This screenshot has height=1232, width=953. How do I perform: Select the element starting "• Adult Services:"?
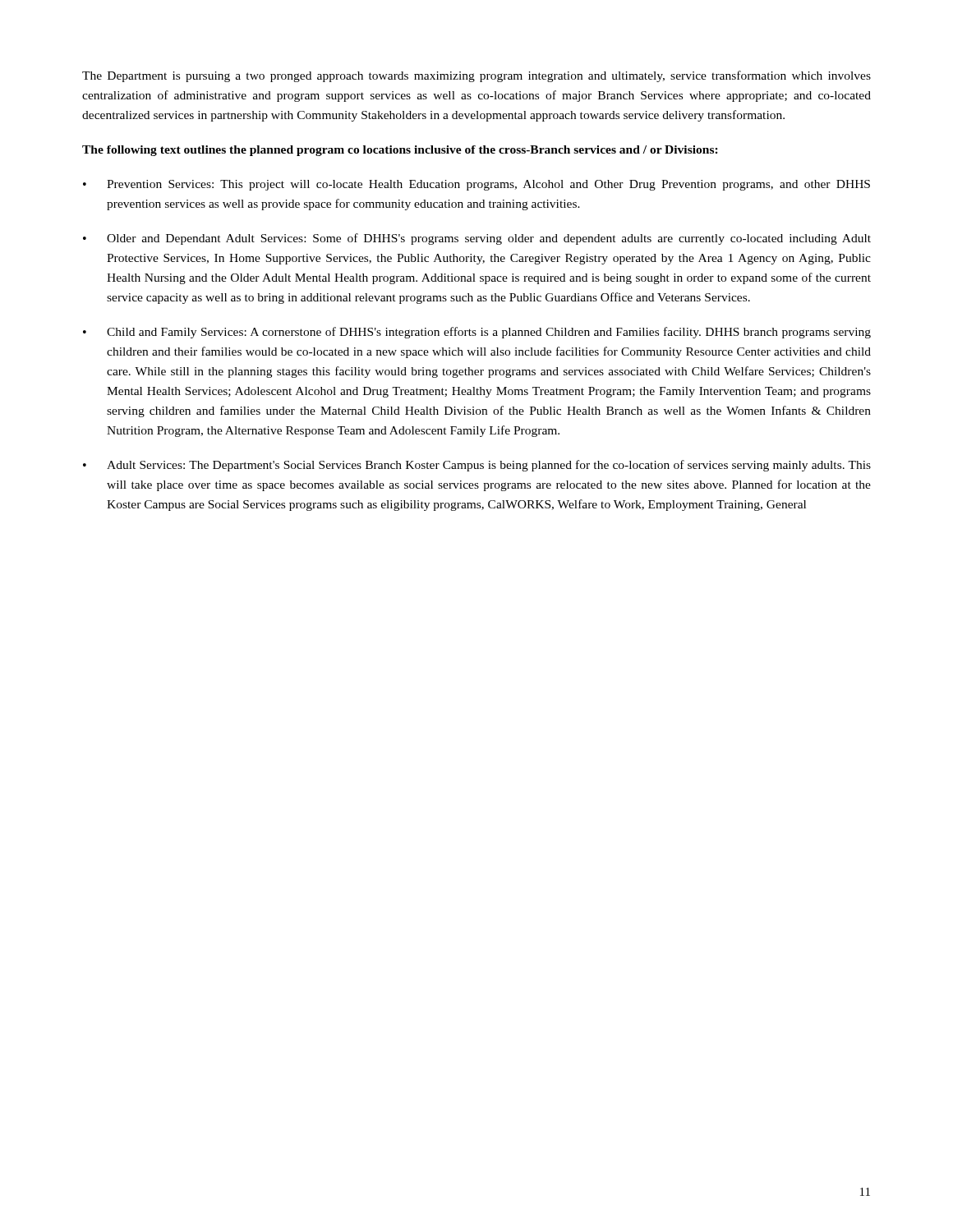[476, 485]
